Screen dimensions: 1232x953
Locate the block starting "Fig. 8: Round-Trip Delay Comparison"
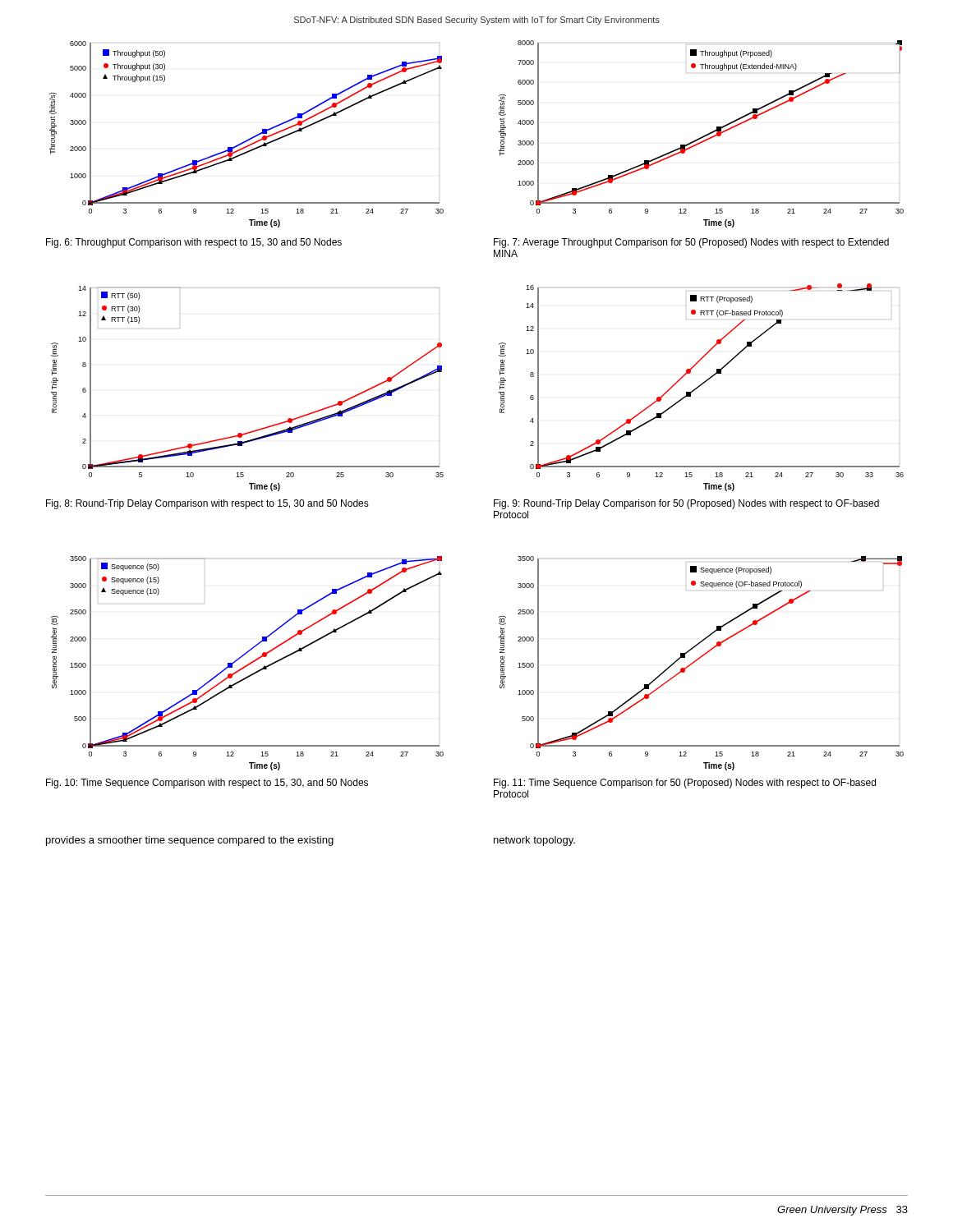[207, 503]
